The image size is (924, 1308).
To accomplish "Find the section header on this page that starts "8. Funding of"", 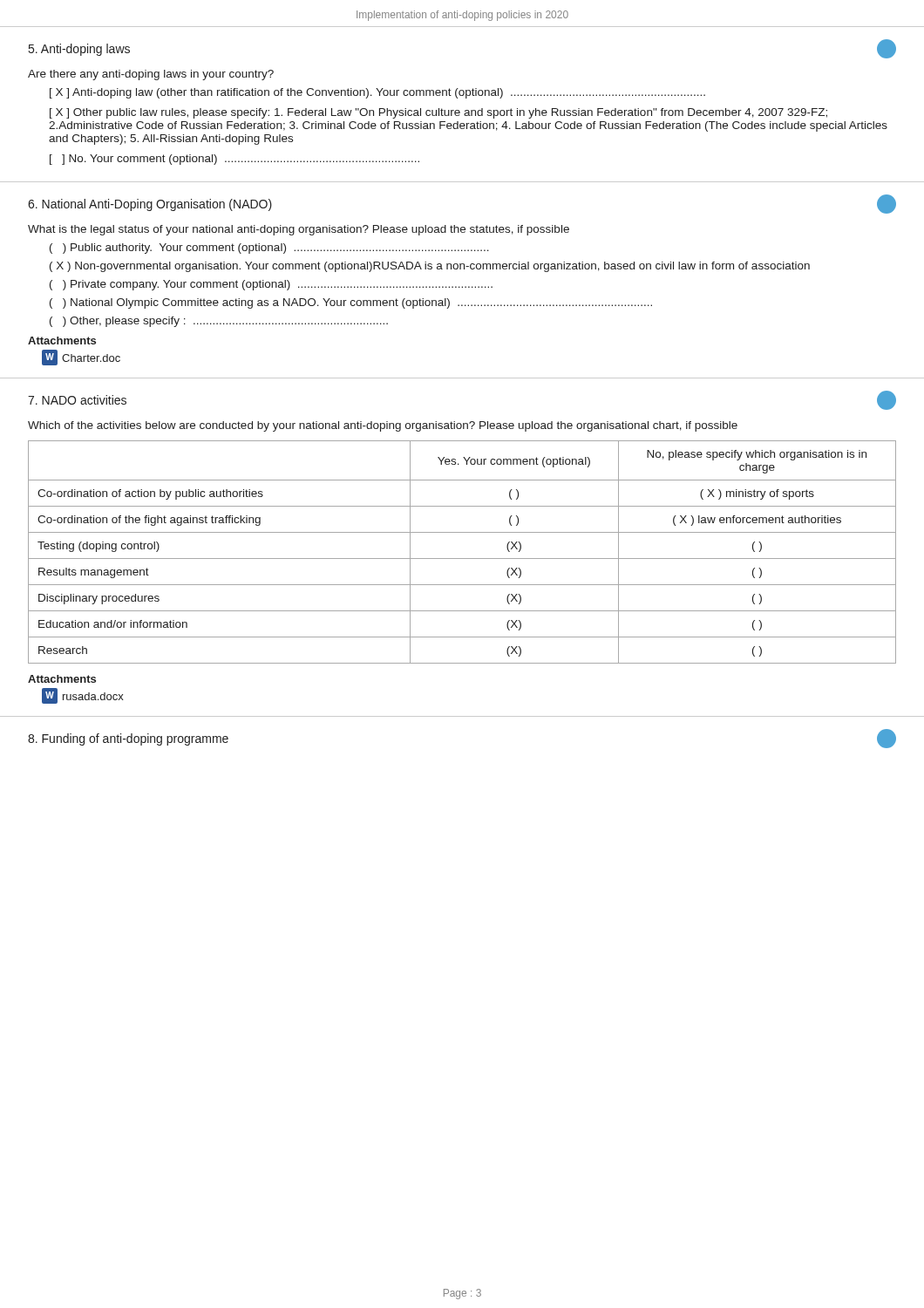I will click(x=128, y=739).
